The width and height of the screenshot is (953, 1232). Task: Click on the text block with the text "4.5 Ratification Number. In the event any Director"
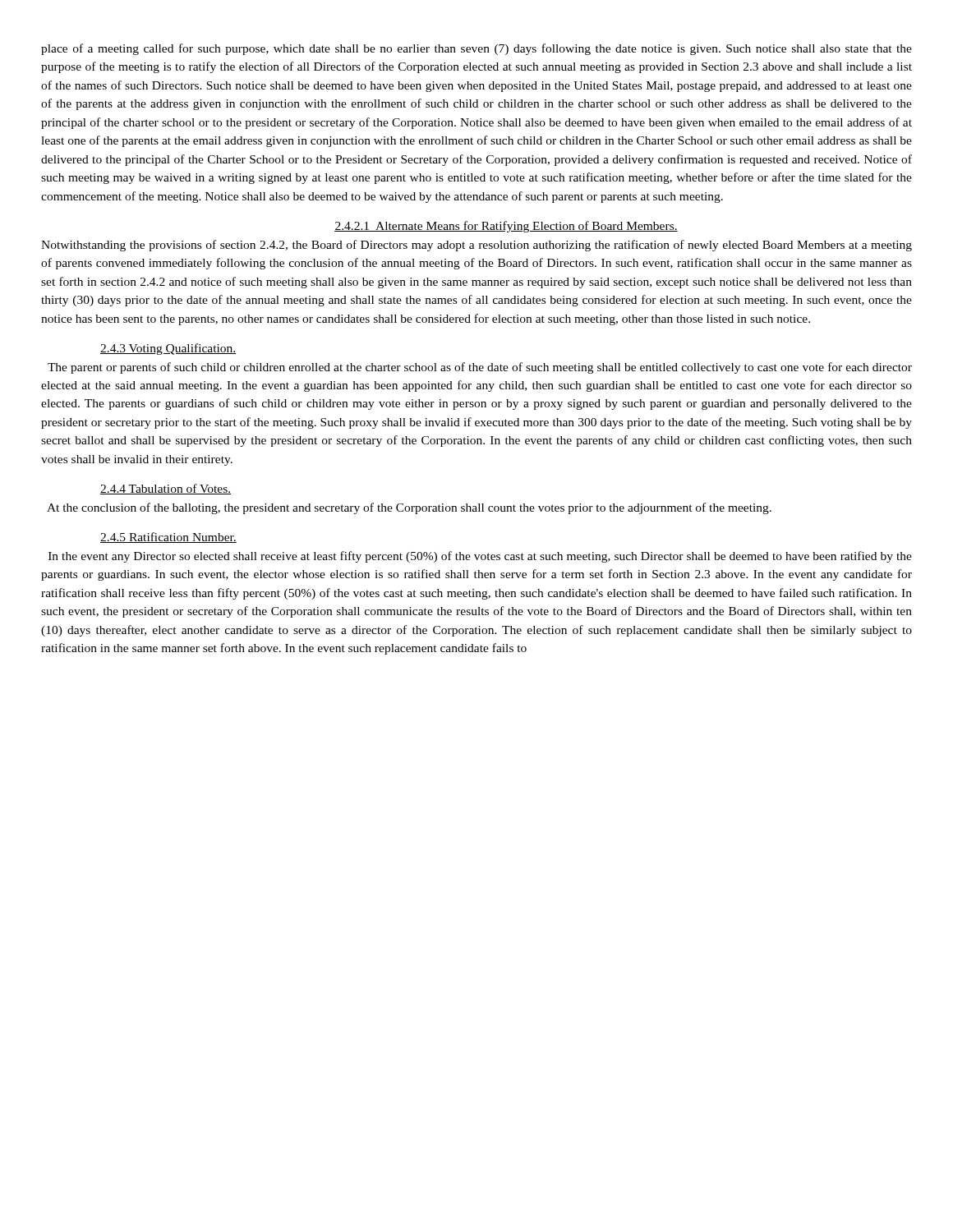point(476,591)
